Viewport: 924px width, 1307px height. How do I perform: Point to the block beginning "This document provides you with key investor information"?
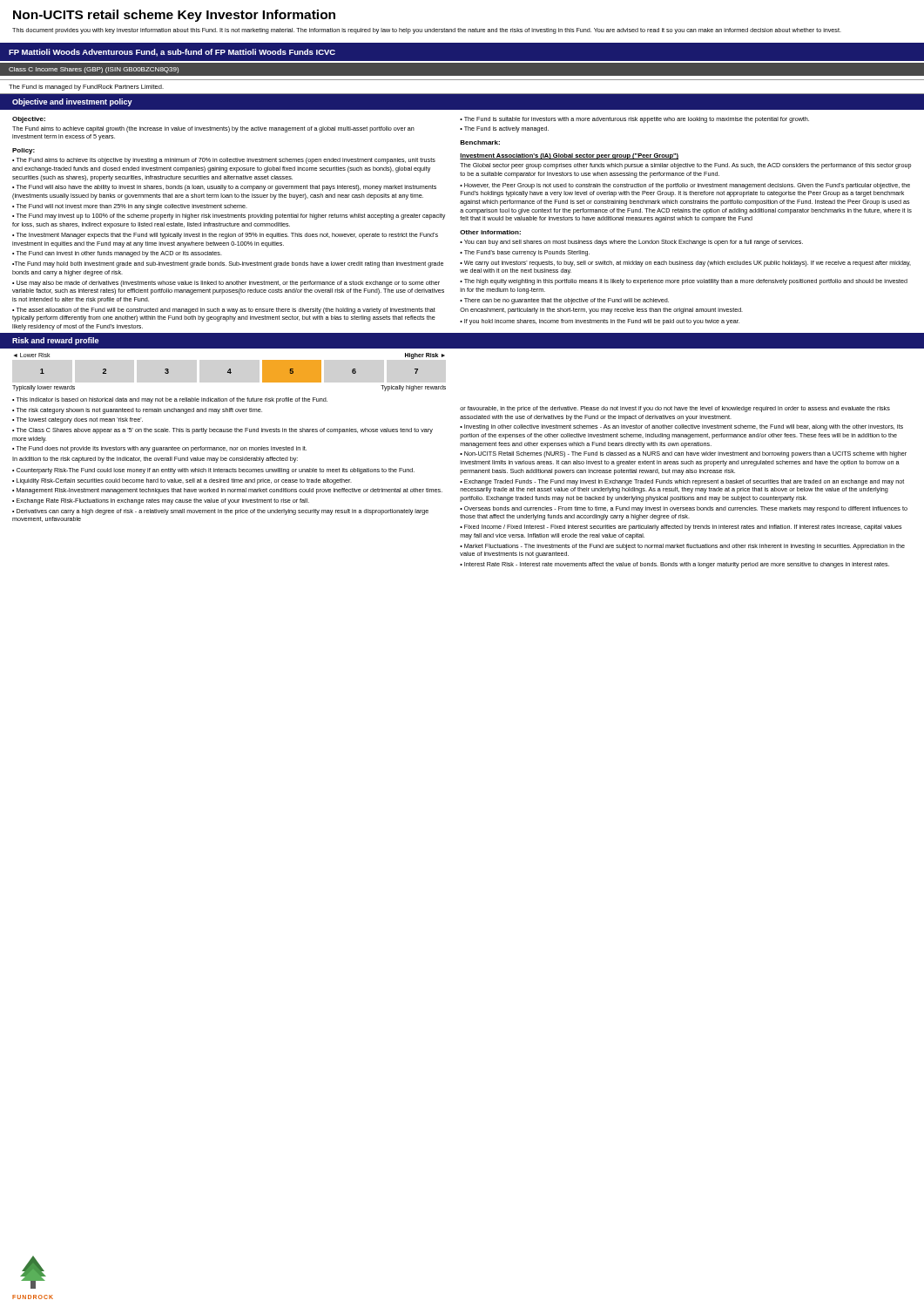(x=462, y=30)
